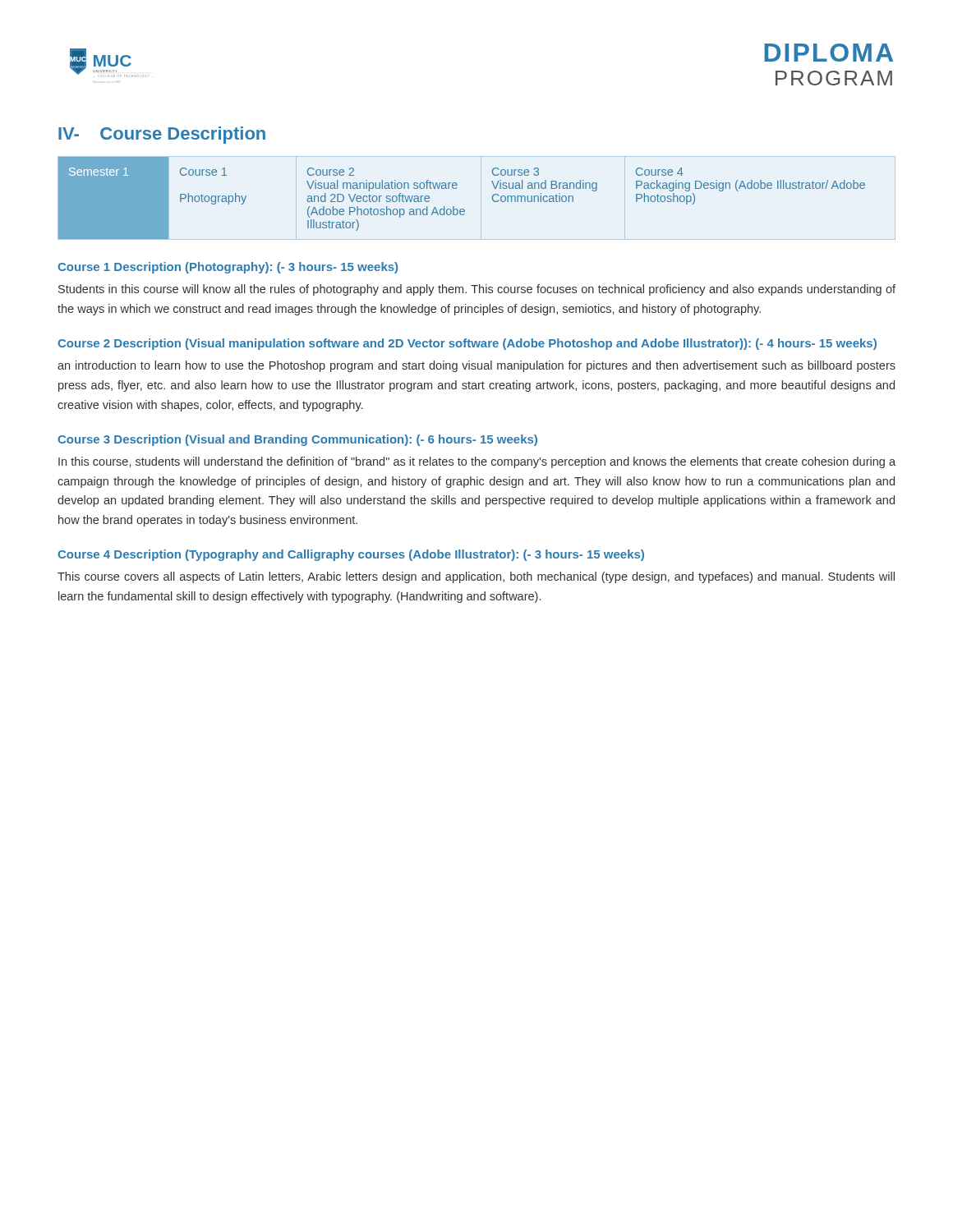The image size is (953, 1232).
Task: Select the logo
Action: point(123,66)
